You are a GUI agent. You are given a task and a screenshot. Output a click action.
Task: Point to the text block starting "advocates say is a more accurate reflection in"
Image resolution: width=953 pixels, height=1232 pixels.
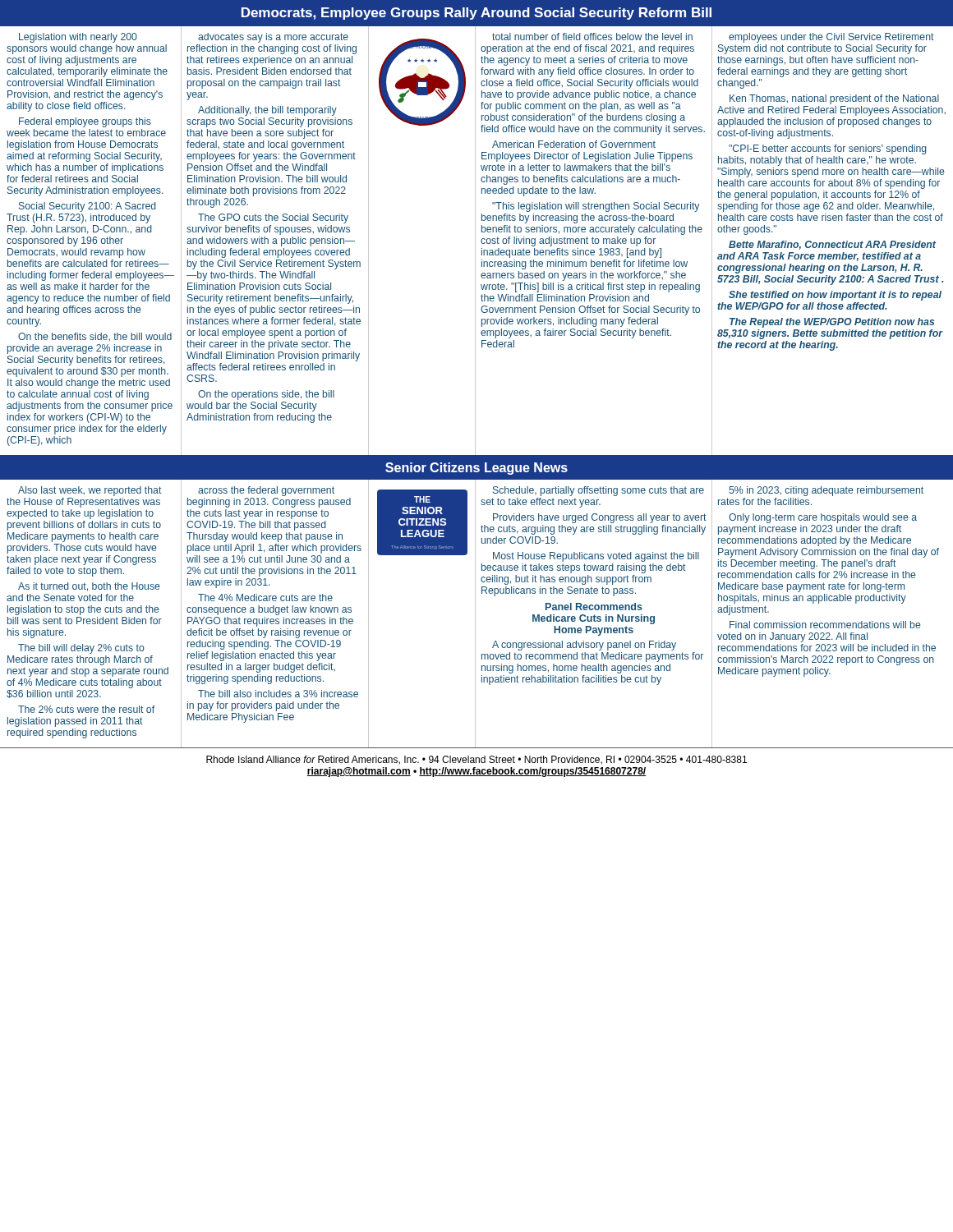(275, 227)
